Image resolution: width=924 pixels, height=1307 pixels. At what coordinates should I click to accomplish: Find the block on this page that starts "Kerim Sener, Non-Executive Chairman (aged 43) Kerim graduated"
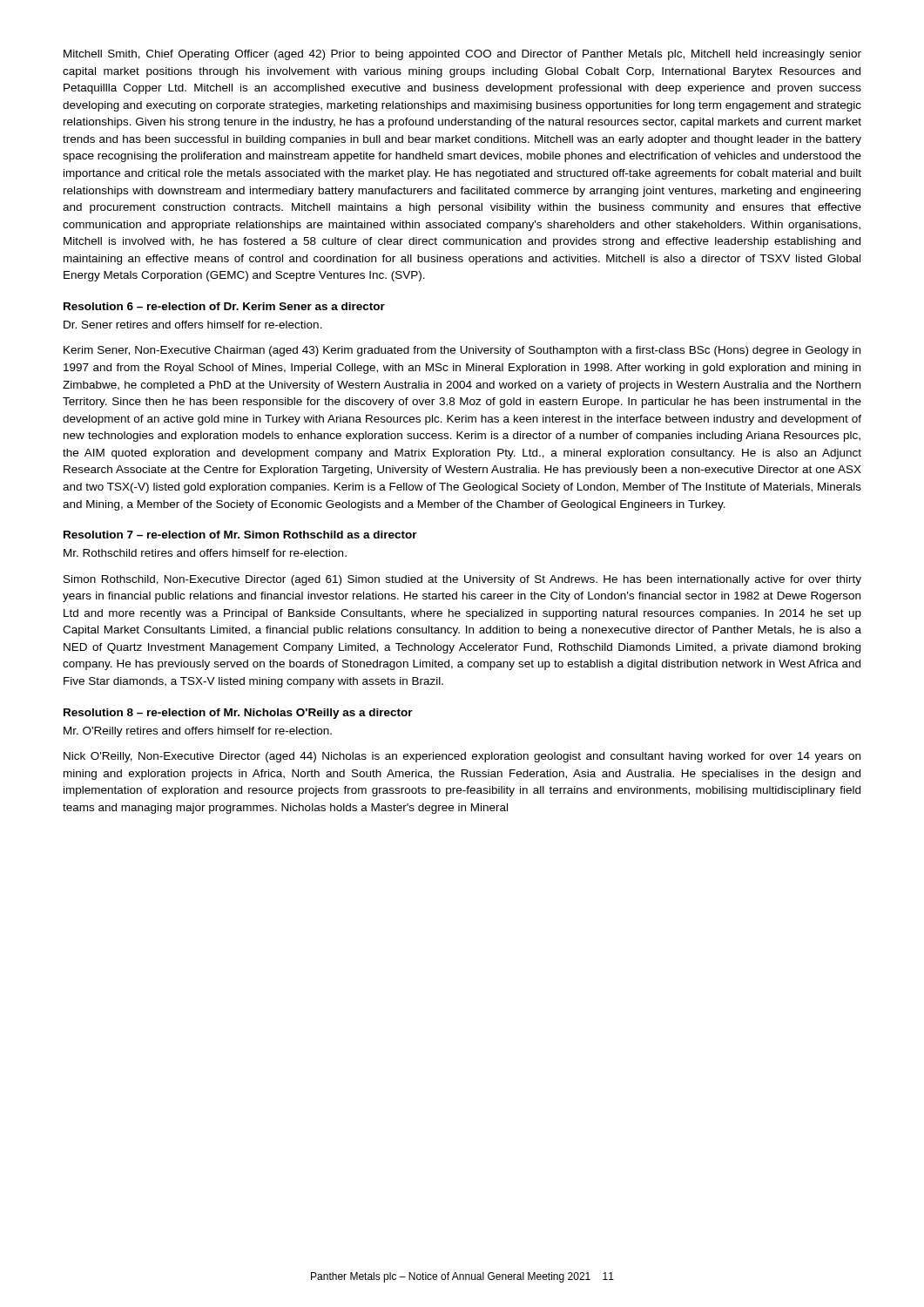462,427
